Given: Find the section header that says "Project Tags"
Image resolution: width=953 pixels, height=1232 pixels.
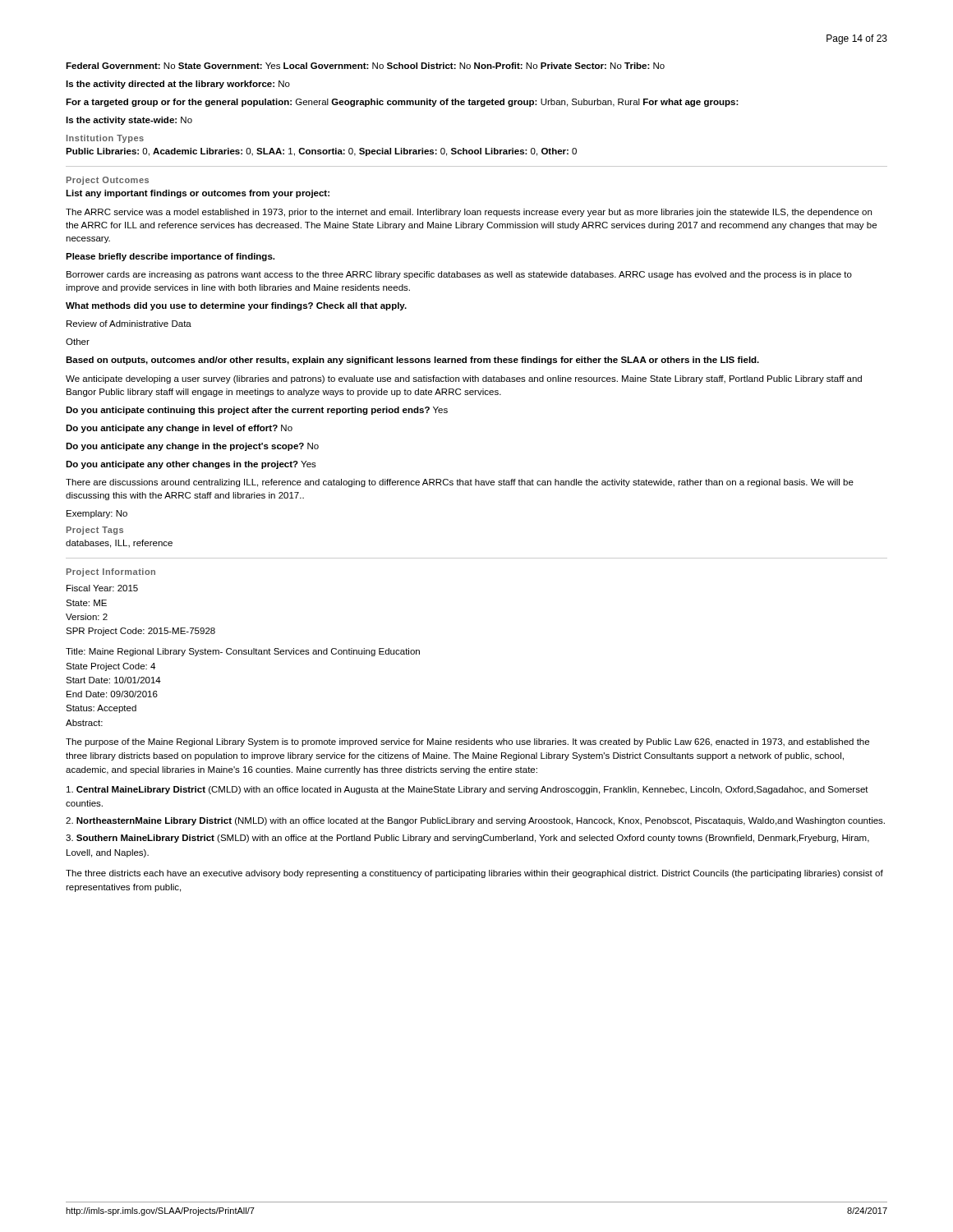Looking at the screenshot, I should (x=95, y=530).
